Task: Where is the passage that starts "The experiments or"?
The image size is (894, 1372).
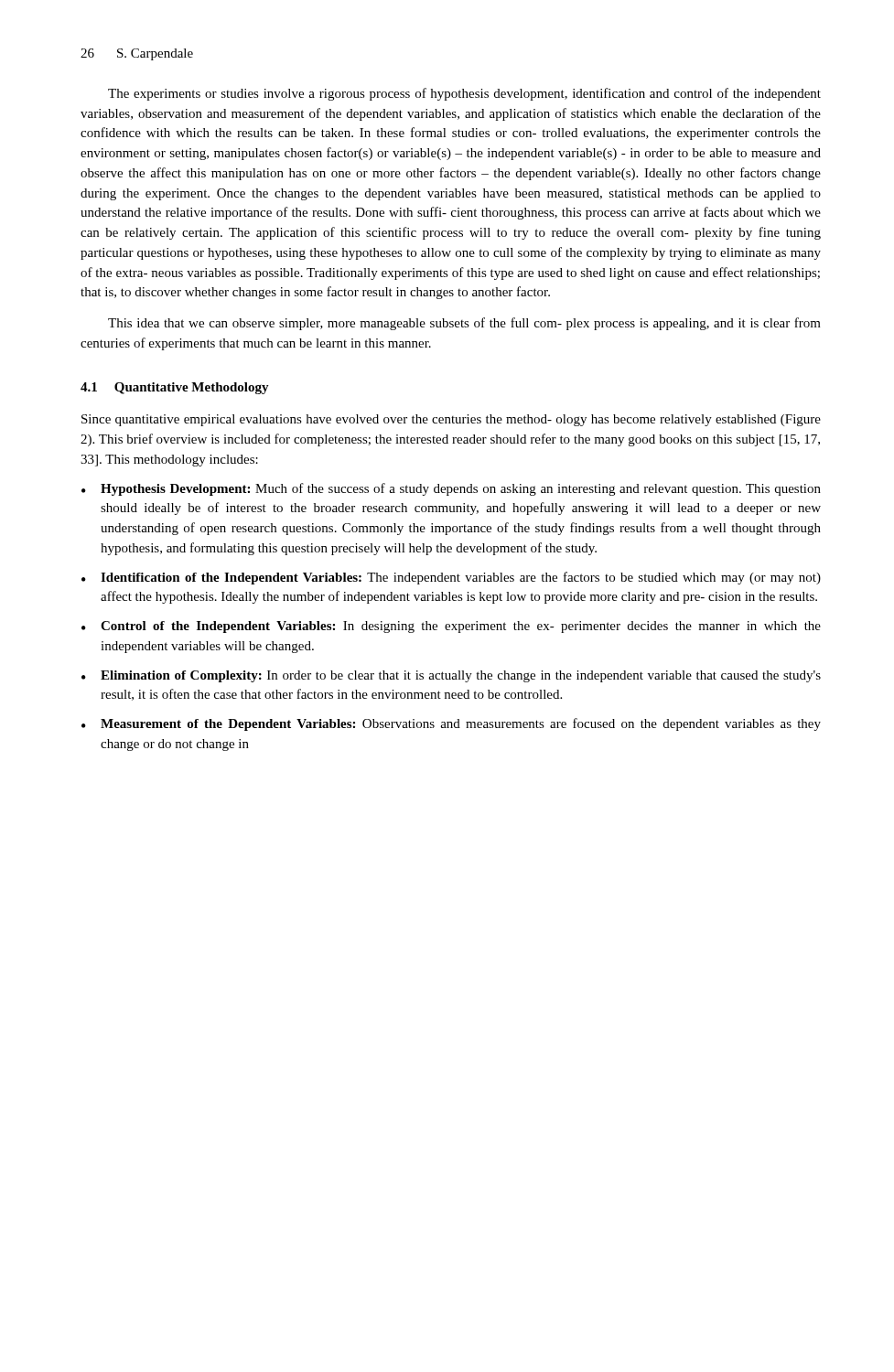Action: point(451,193)
